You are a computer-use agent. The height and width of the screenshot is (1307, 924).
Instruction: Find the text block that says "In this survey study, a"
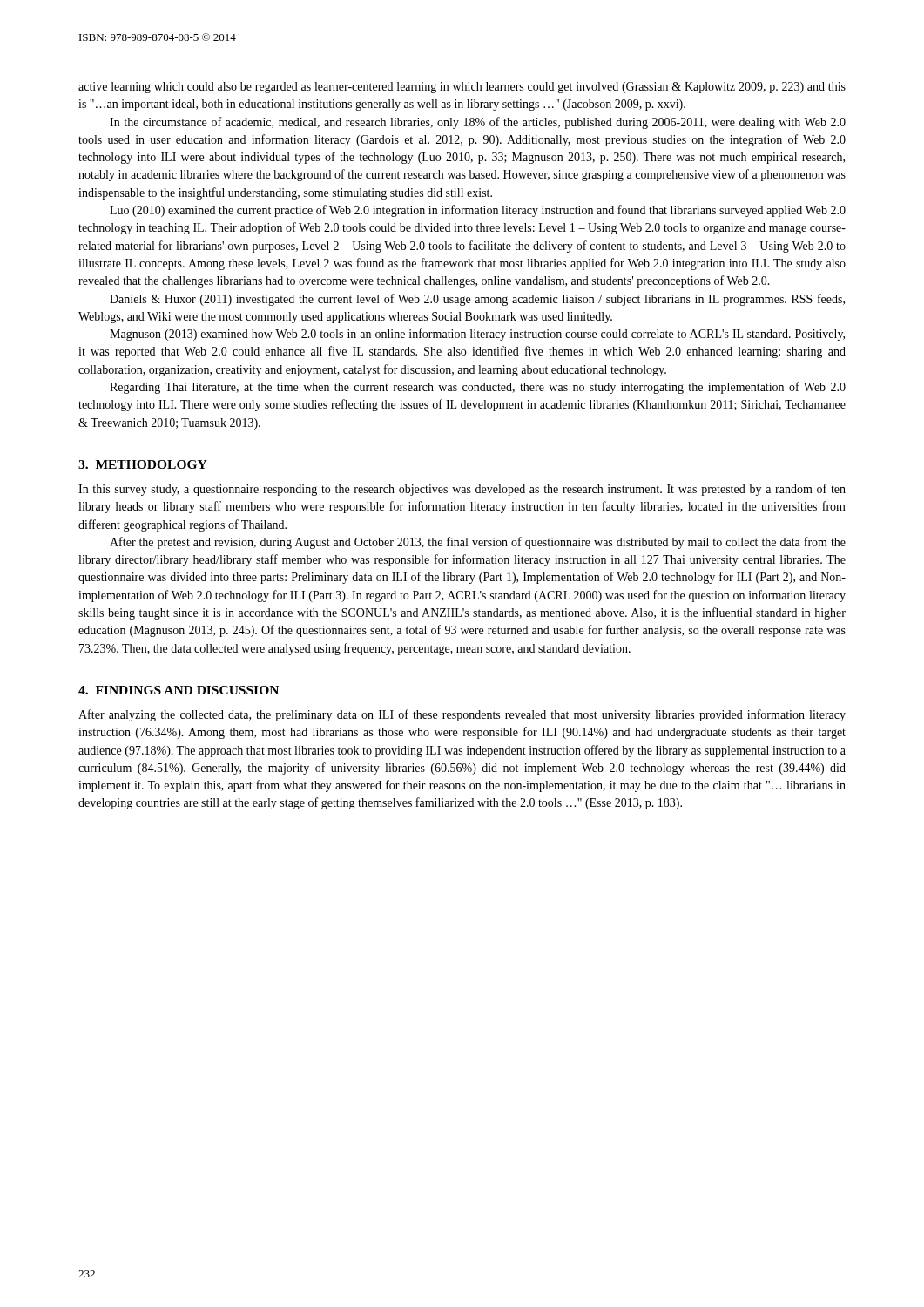(462, 507)
